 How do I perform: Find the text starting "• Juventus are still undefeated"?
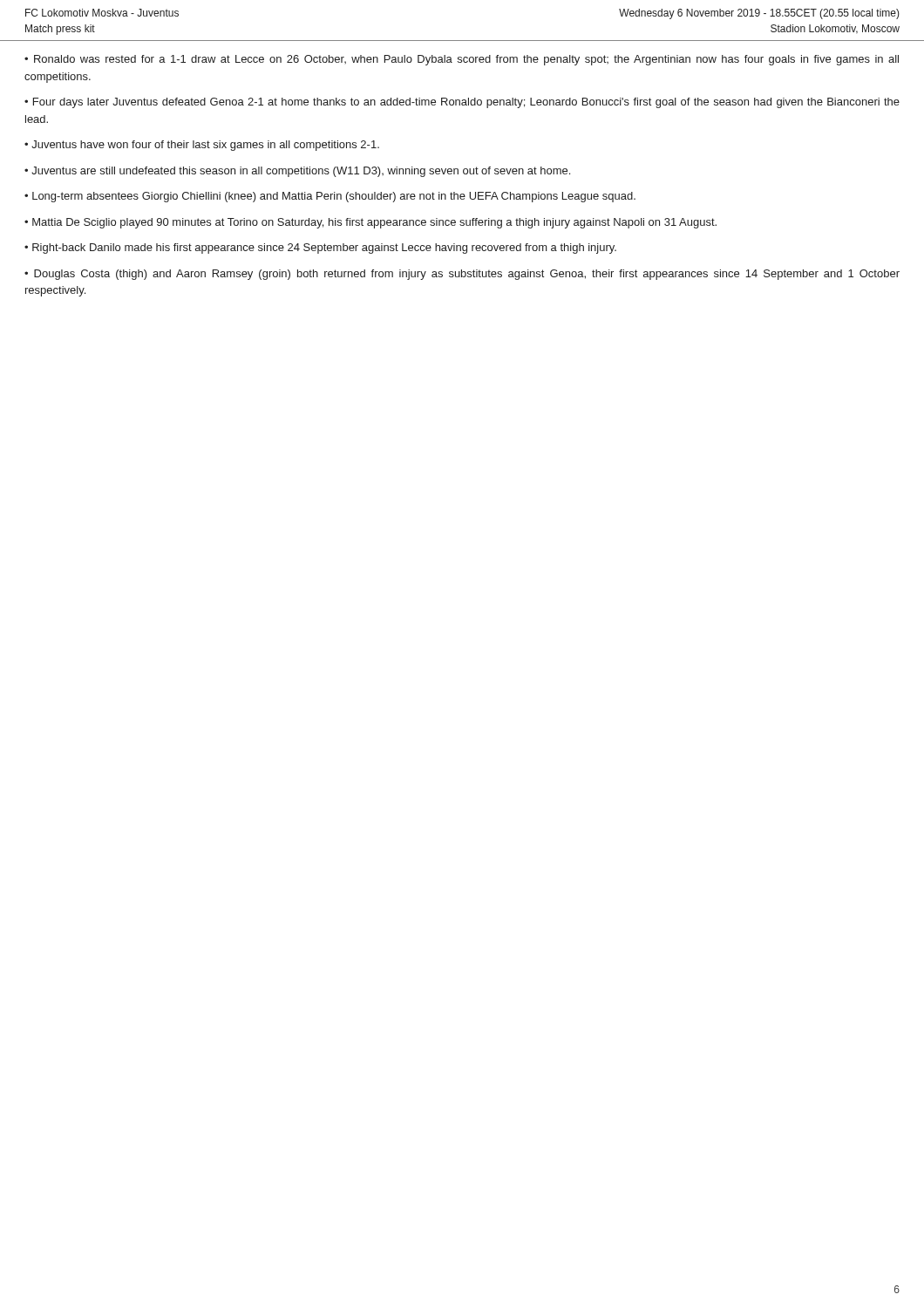[298, 170]
